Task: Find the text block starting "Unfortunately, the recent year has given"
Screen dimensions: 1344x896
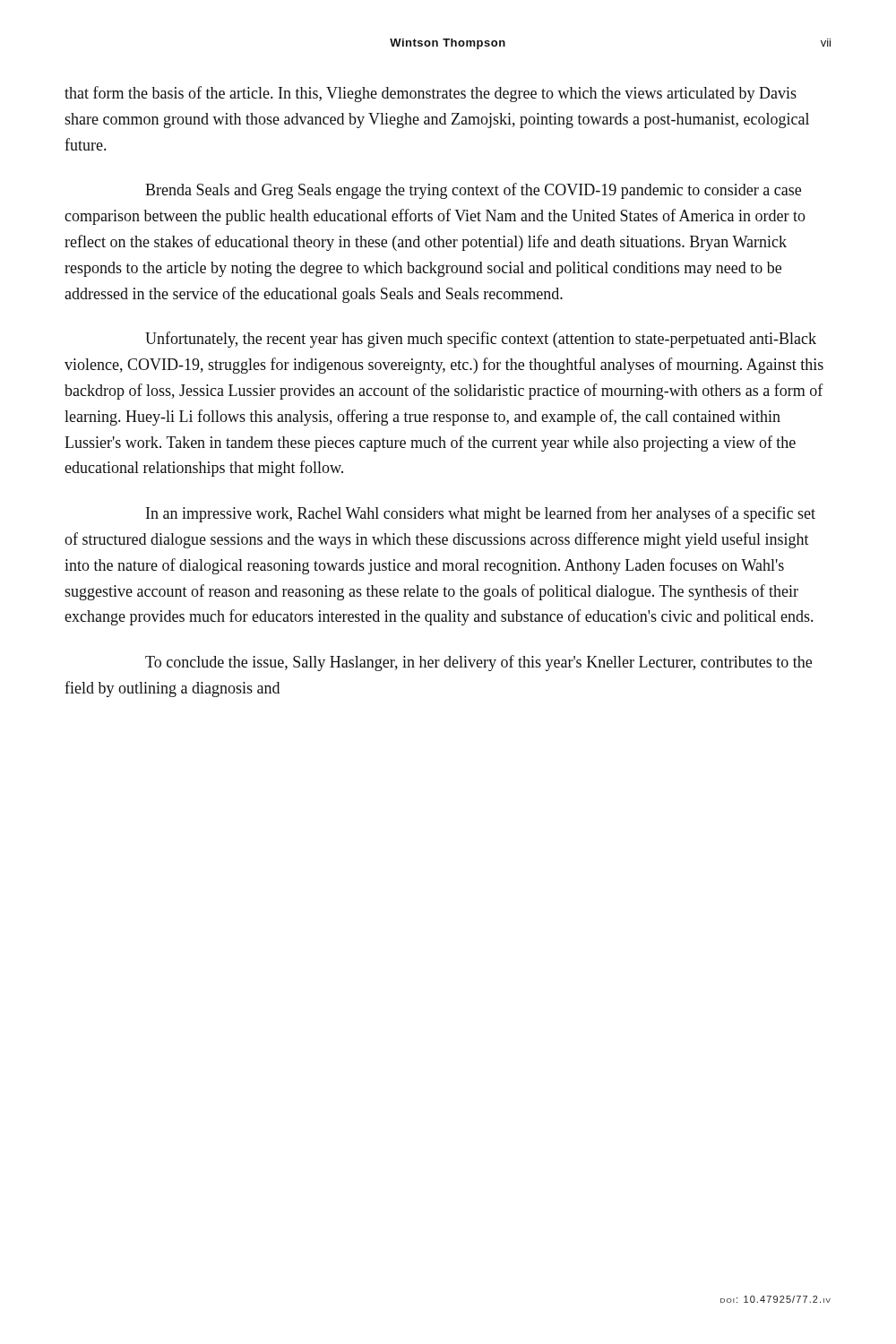Action: click(x=444, y=404)
